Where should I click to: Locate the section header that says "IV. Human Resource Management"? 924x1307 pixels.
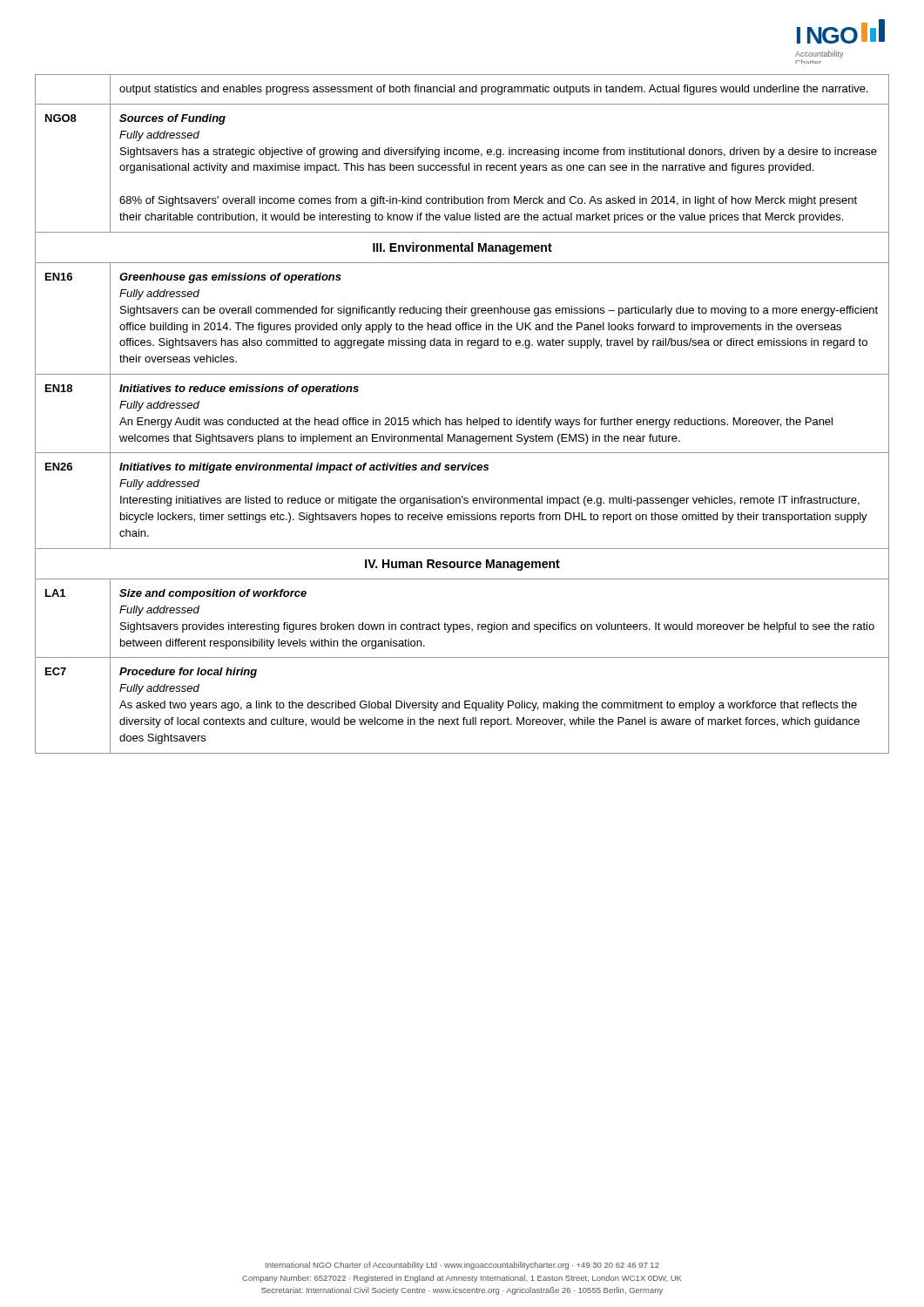coord(462,564)
